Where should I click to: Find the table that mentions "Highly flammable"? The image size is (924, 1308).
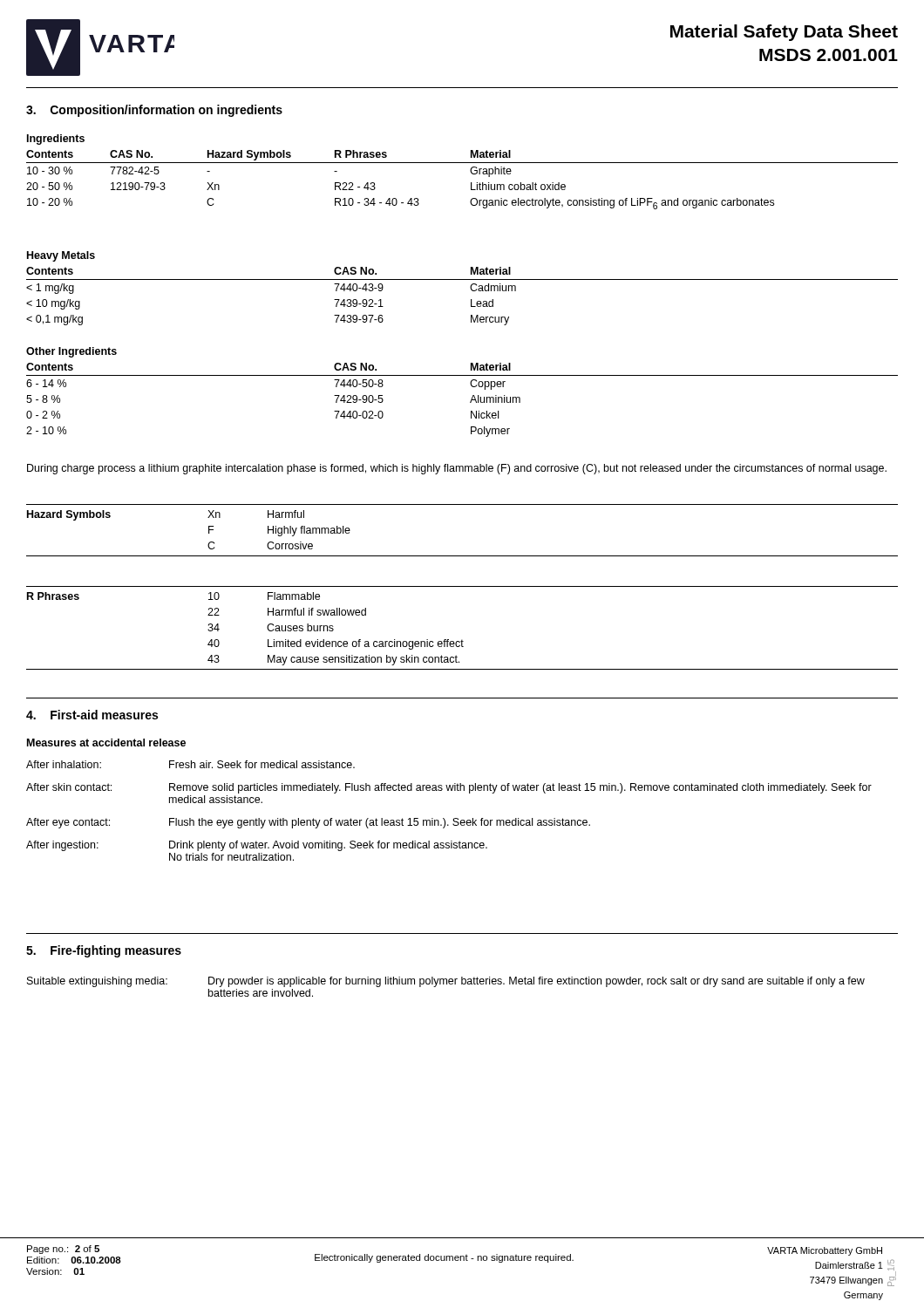tap(462, 530)
